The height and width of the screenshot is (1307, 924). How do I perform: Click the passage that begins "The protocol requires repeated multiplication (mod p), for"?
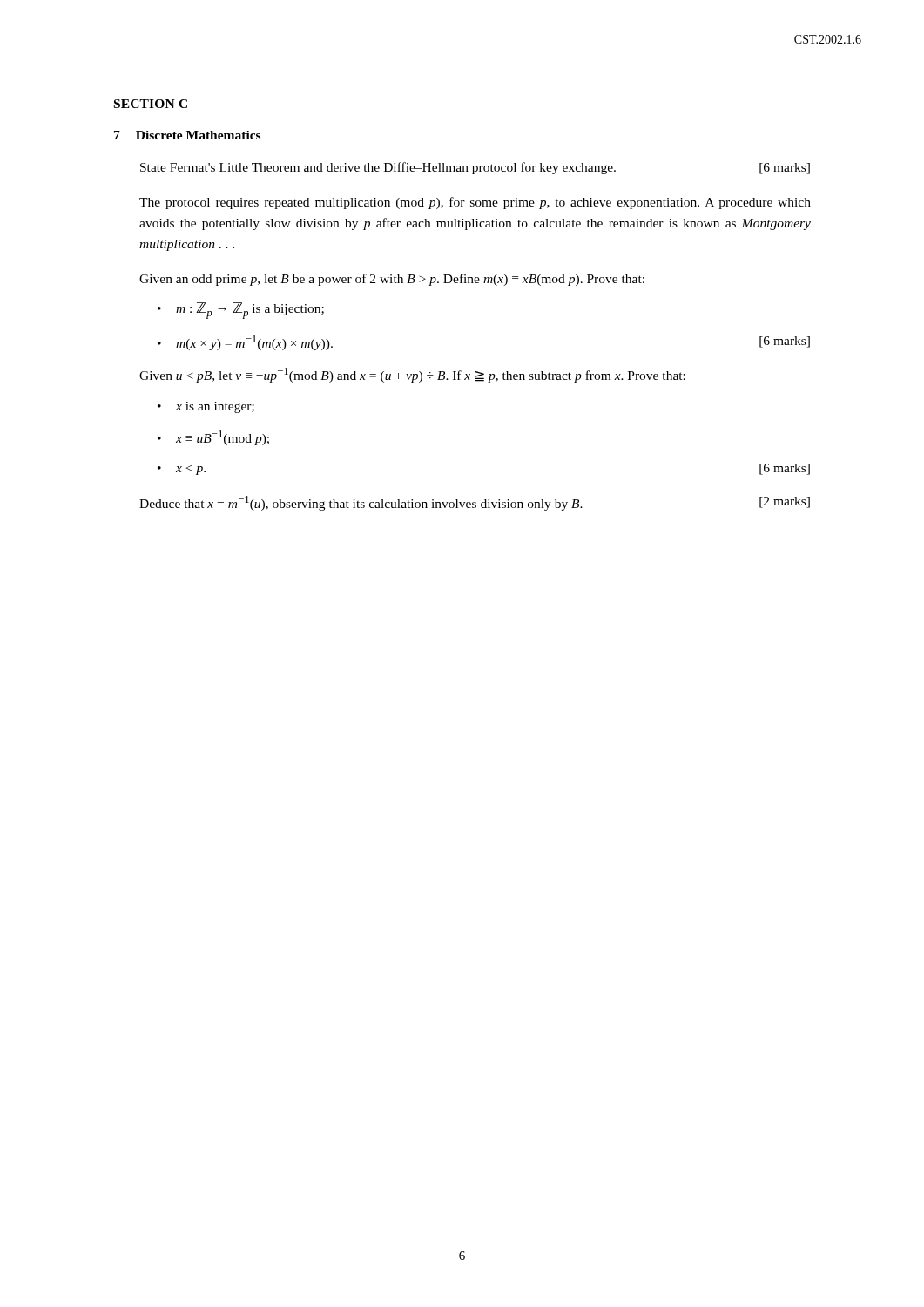475,223
